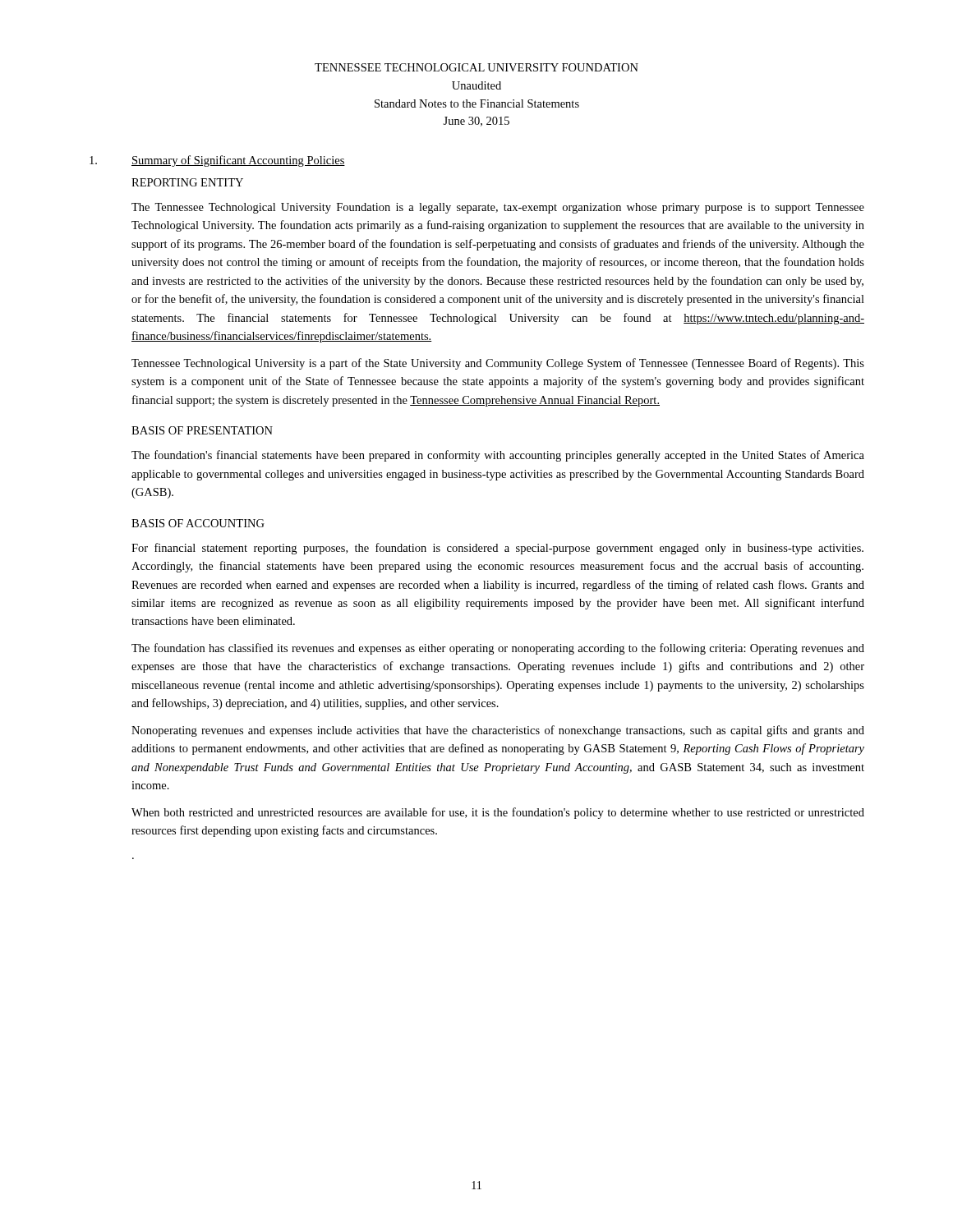Screen dimensions: 1232x953
Task: Locate the section header containing "1. Summary of Significant Accounting Policies"
Action: (x=217, y=161)
